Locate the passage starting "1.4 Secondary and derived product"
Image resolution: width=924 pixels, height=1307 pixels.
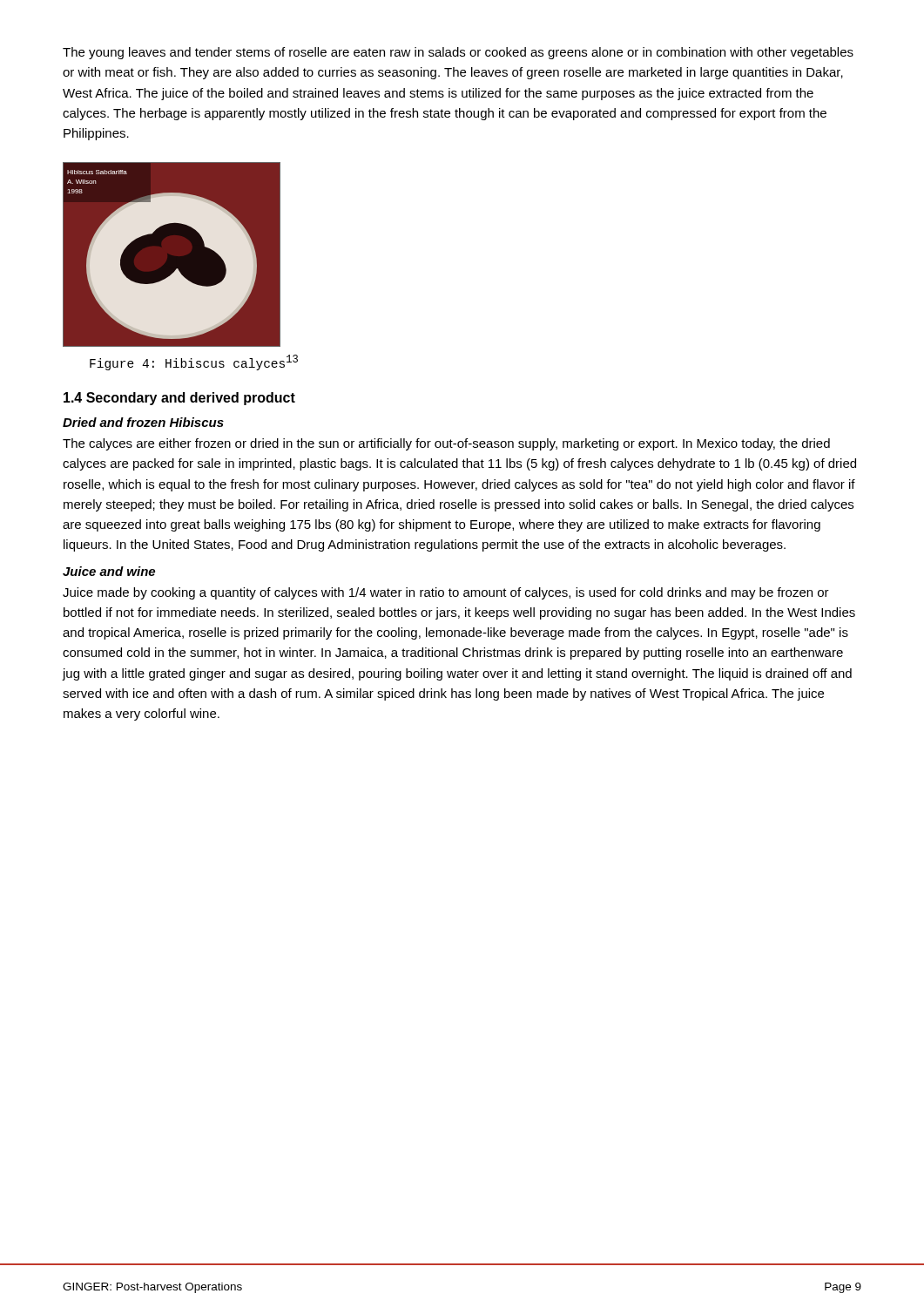click(x=179, y=398)
